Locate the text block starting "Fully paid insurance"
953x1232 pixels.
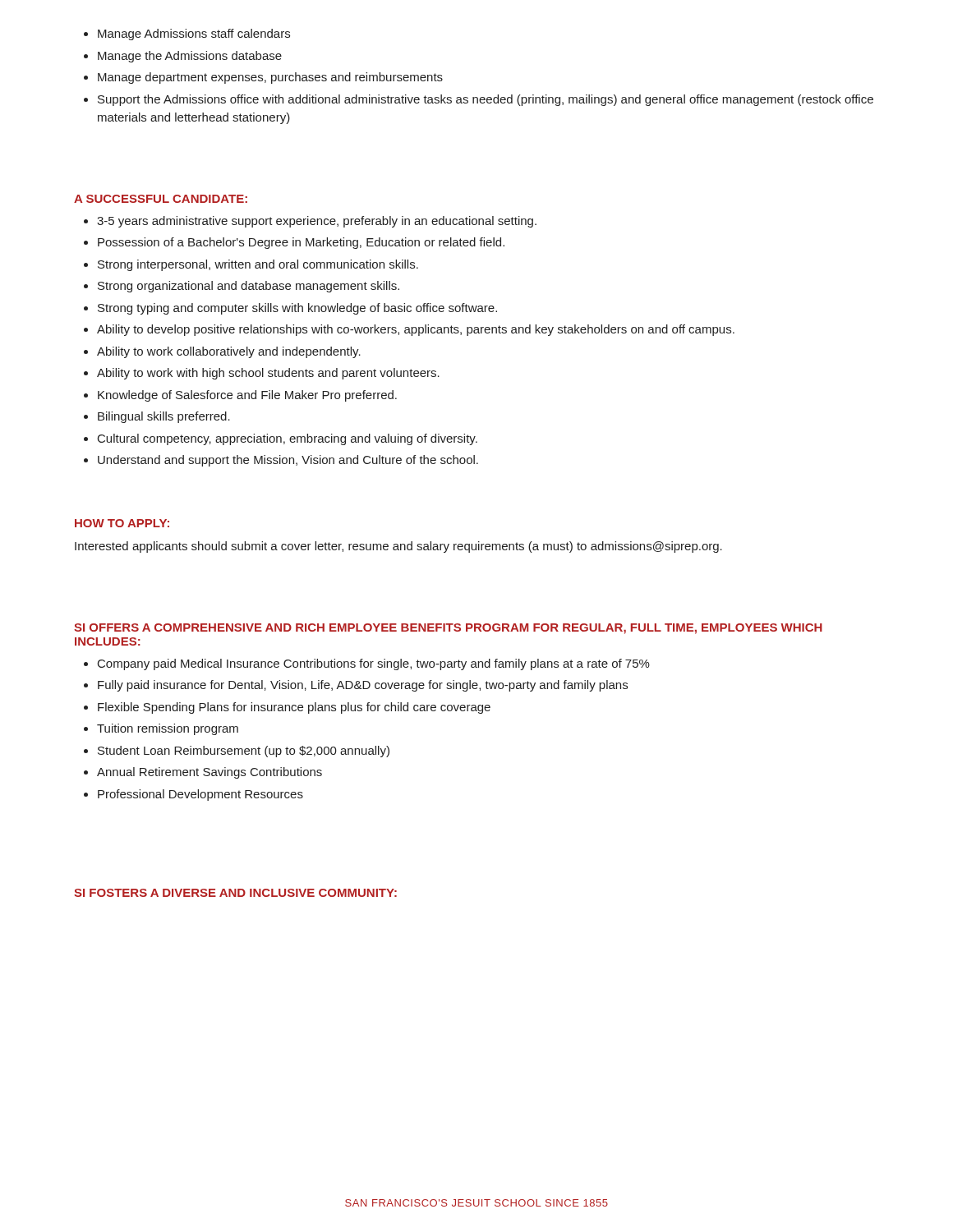pos(488,685)
